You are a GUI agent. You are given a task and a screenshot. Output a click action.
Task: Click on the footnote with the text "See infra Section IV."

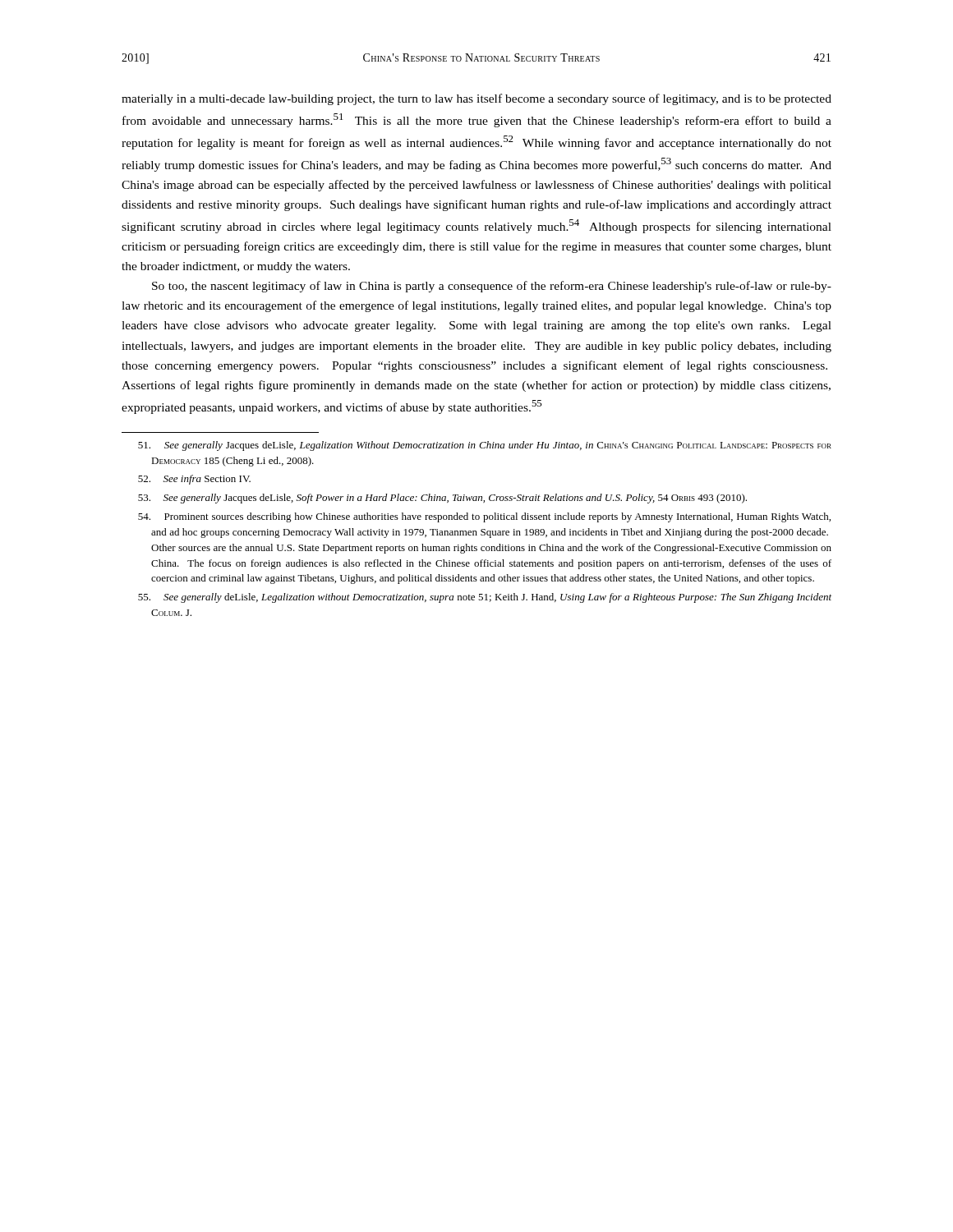[186, 479]
